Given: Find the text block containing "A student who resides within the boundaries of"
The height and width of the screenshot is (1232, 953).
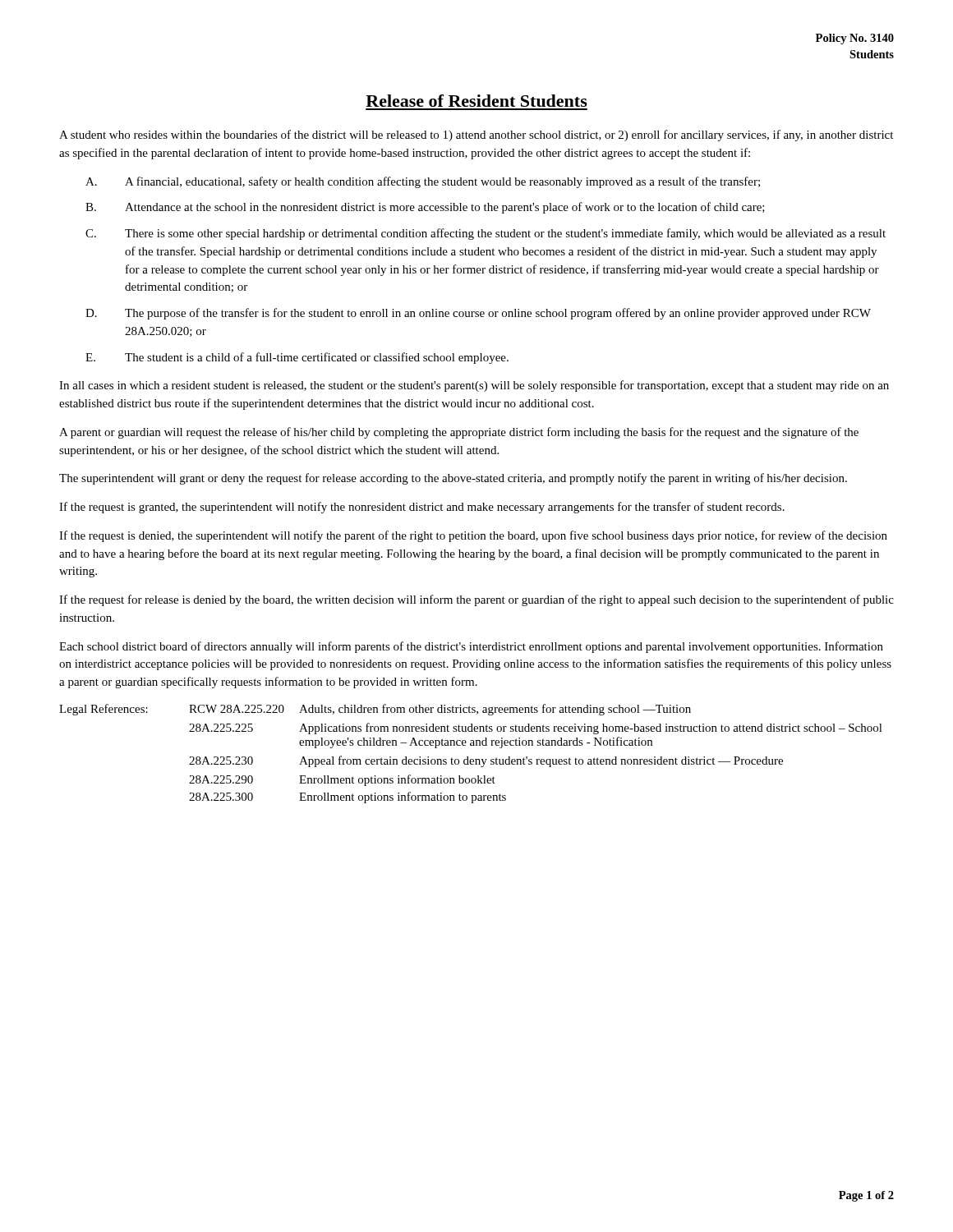Looking at the screenshot, I should [476, 144].
